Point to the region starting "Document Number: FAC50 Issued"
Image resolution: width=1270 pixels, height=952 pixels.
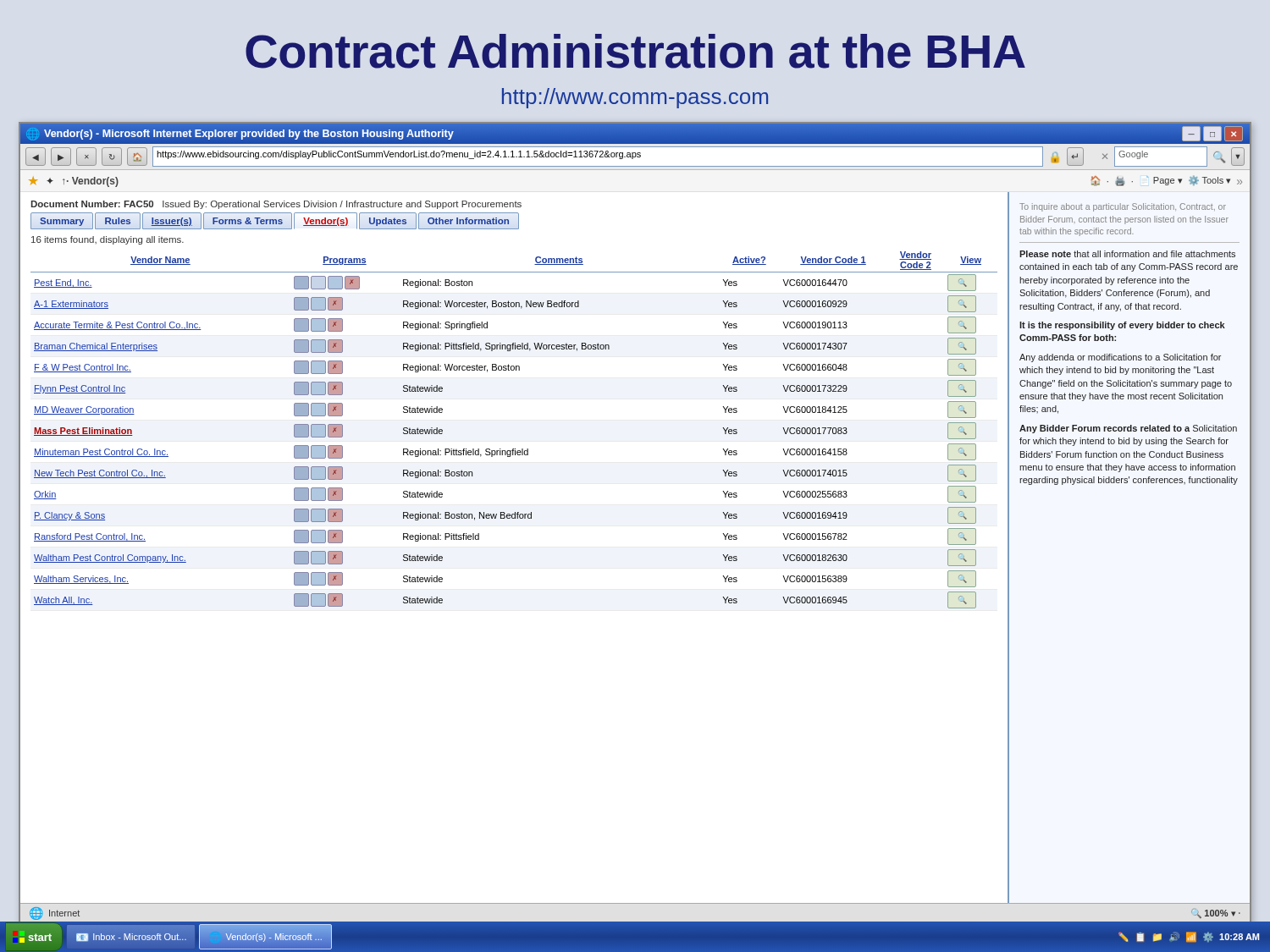coord(276,204)
